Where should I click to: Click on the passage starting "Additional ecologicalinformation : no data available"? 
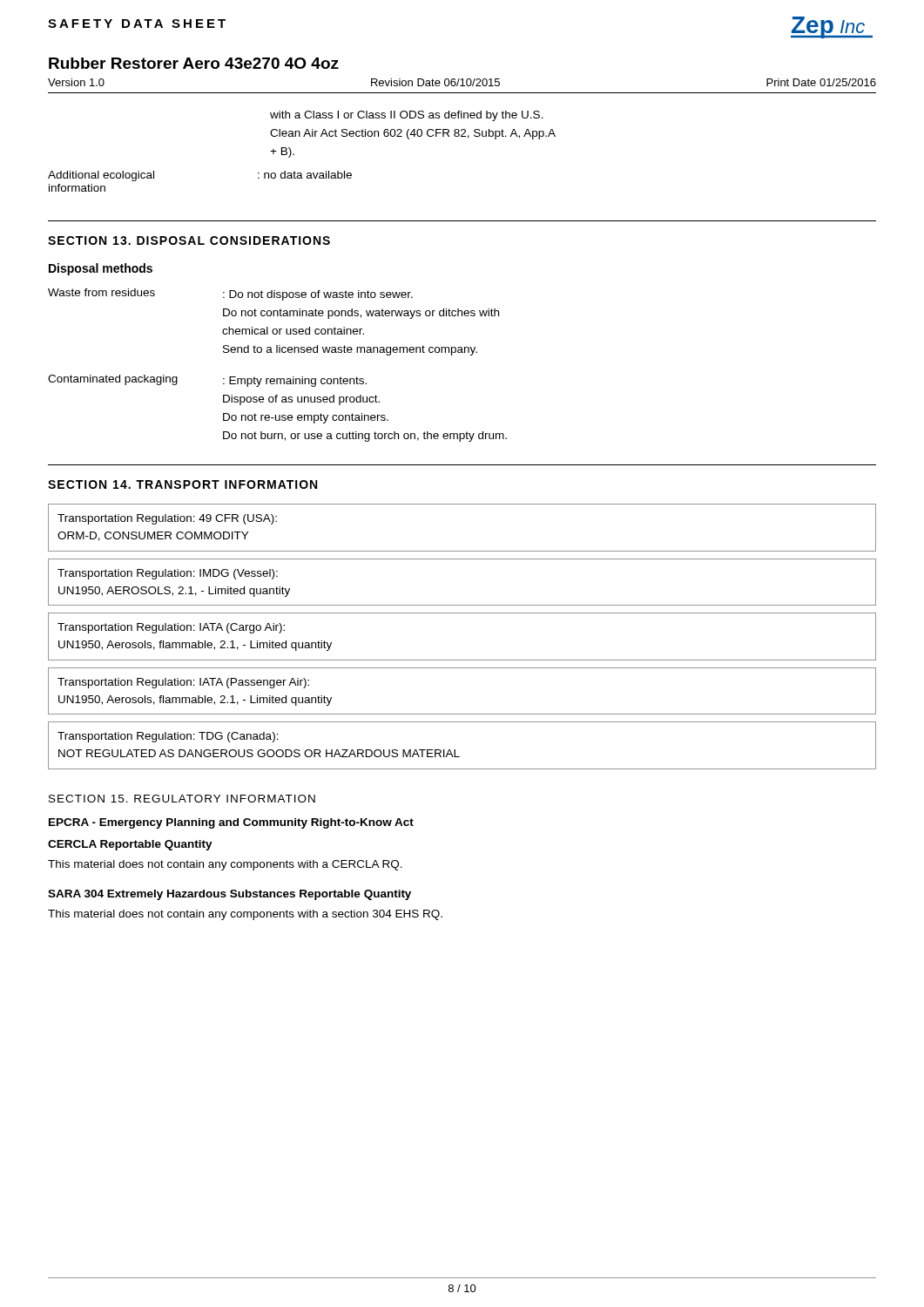click(98, 176)
